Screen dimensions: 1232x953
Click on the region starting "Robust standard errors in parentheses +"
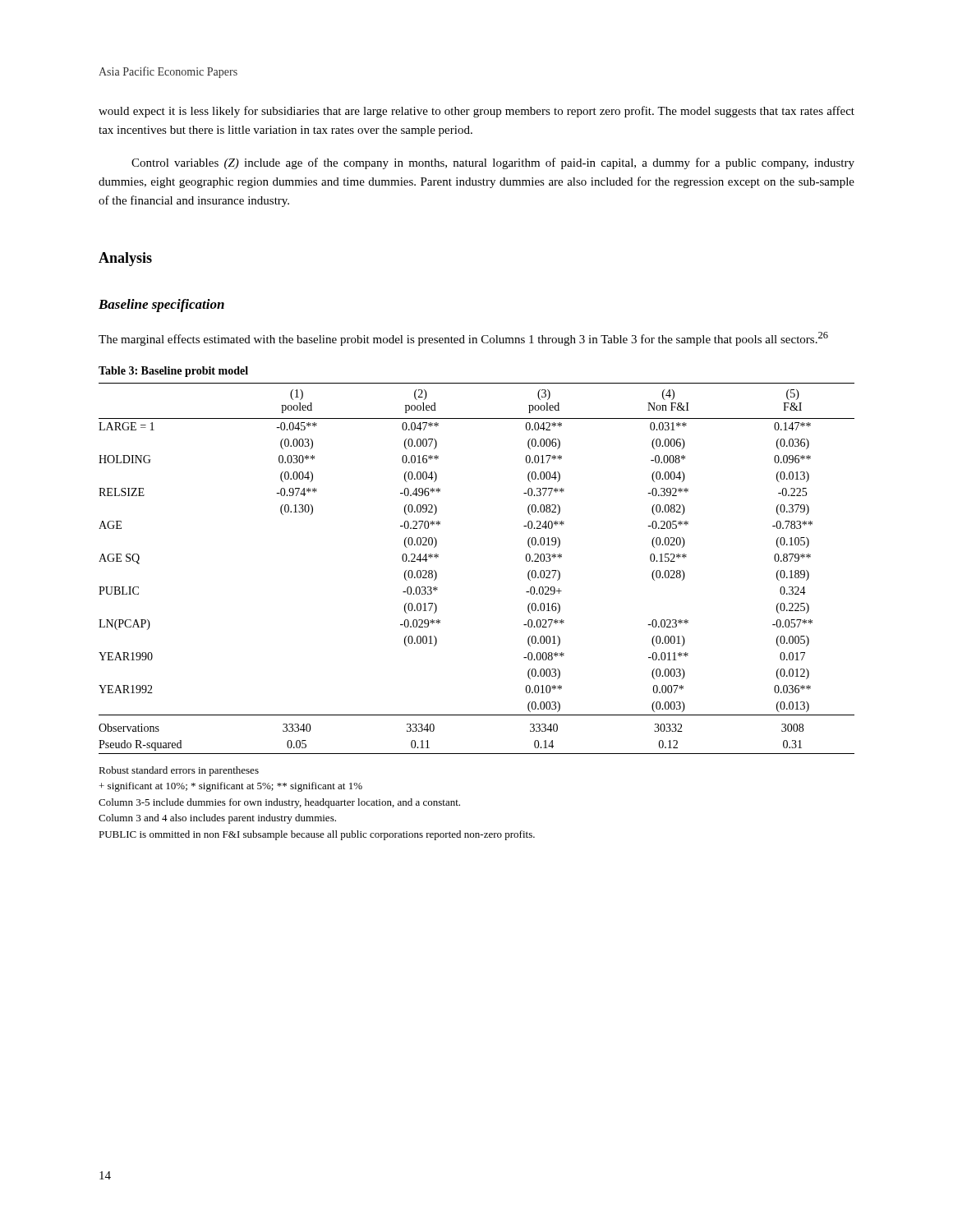317,802
